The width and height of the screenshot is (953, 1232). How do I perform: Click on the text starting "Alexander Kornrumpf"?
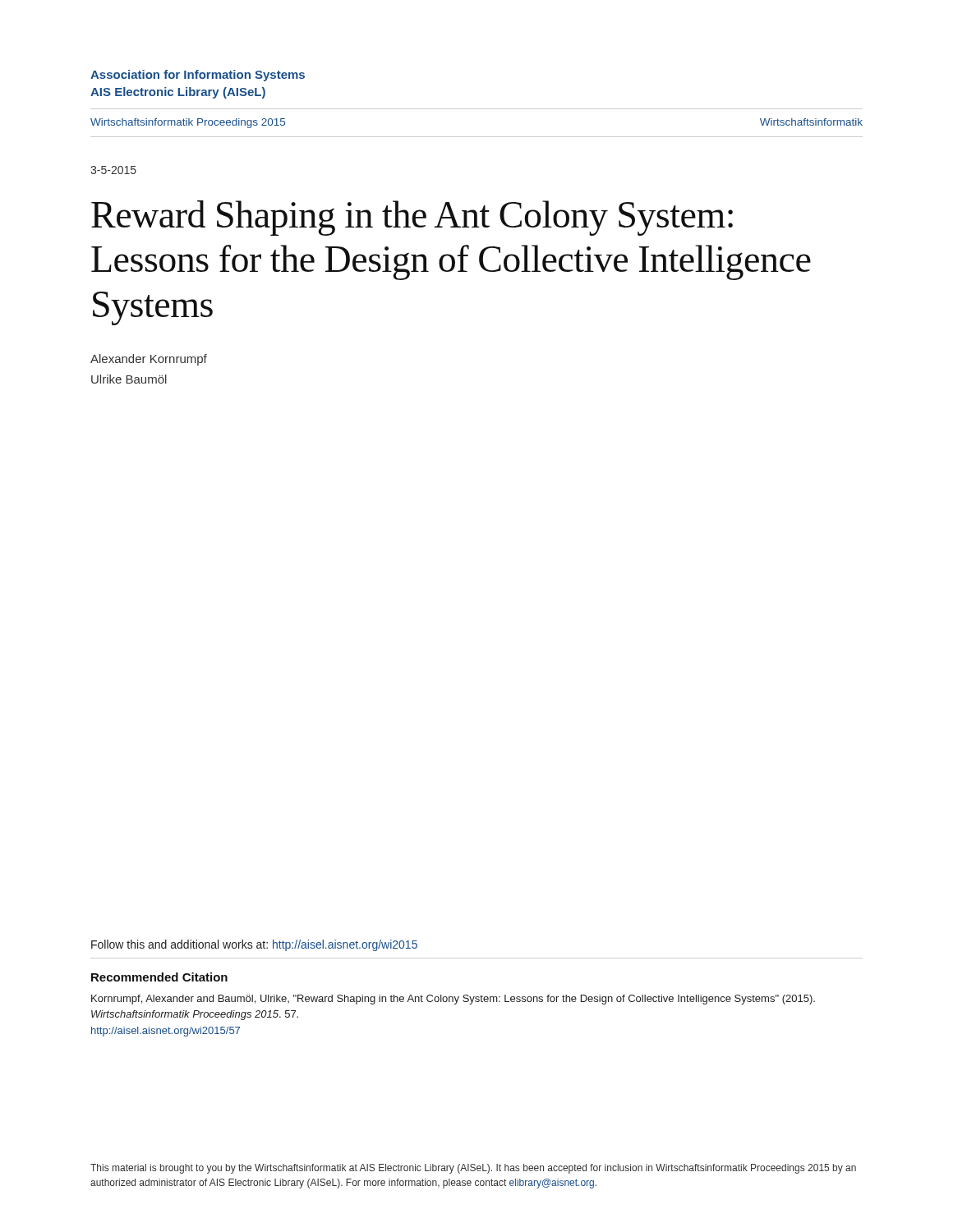coord(149,358)
